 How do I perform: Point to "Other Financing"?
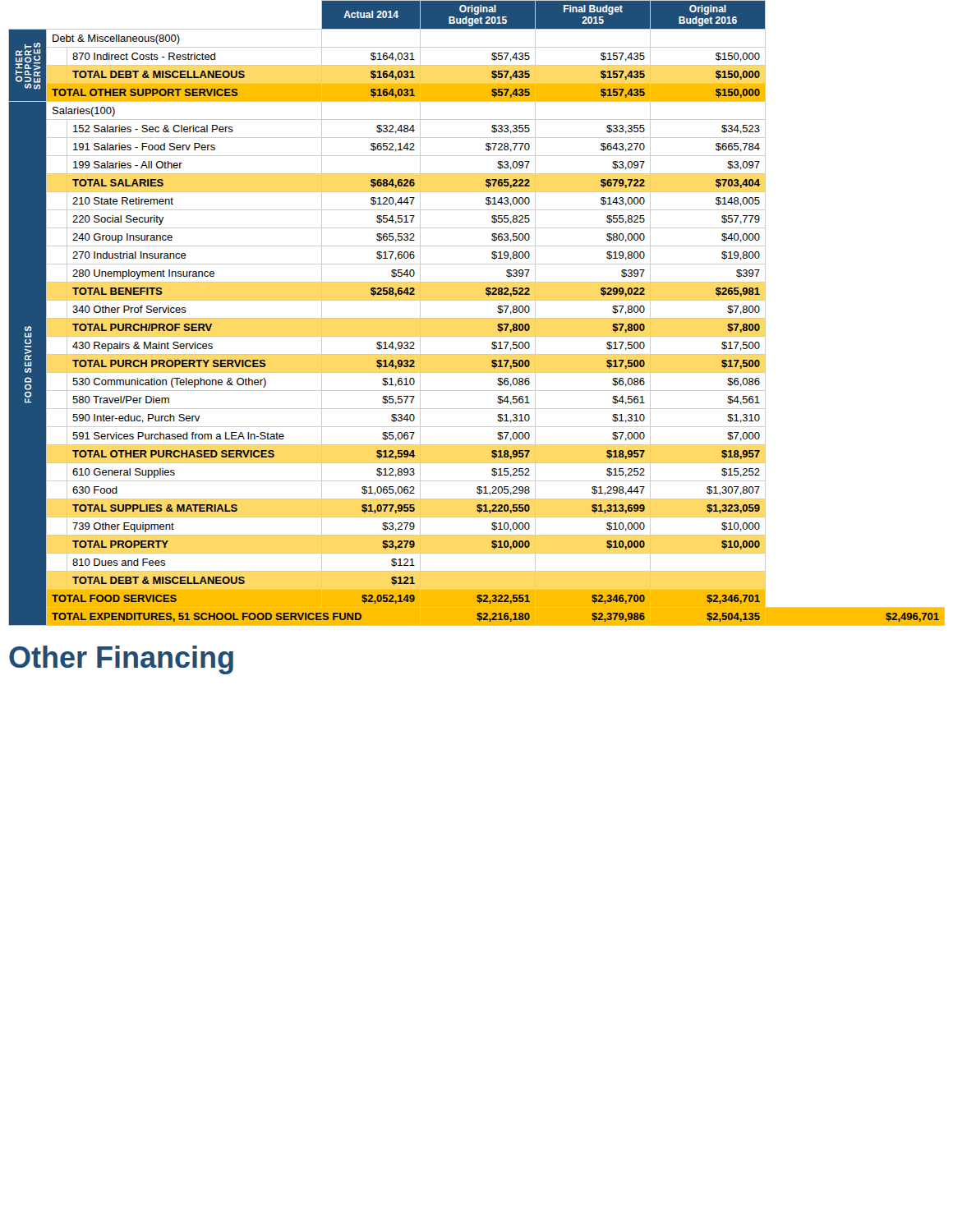point(122,657)
